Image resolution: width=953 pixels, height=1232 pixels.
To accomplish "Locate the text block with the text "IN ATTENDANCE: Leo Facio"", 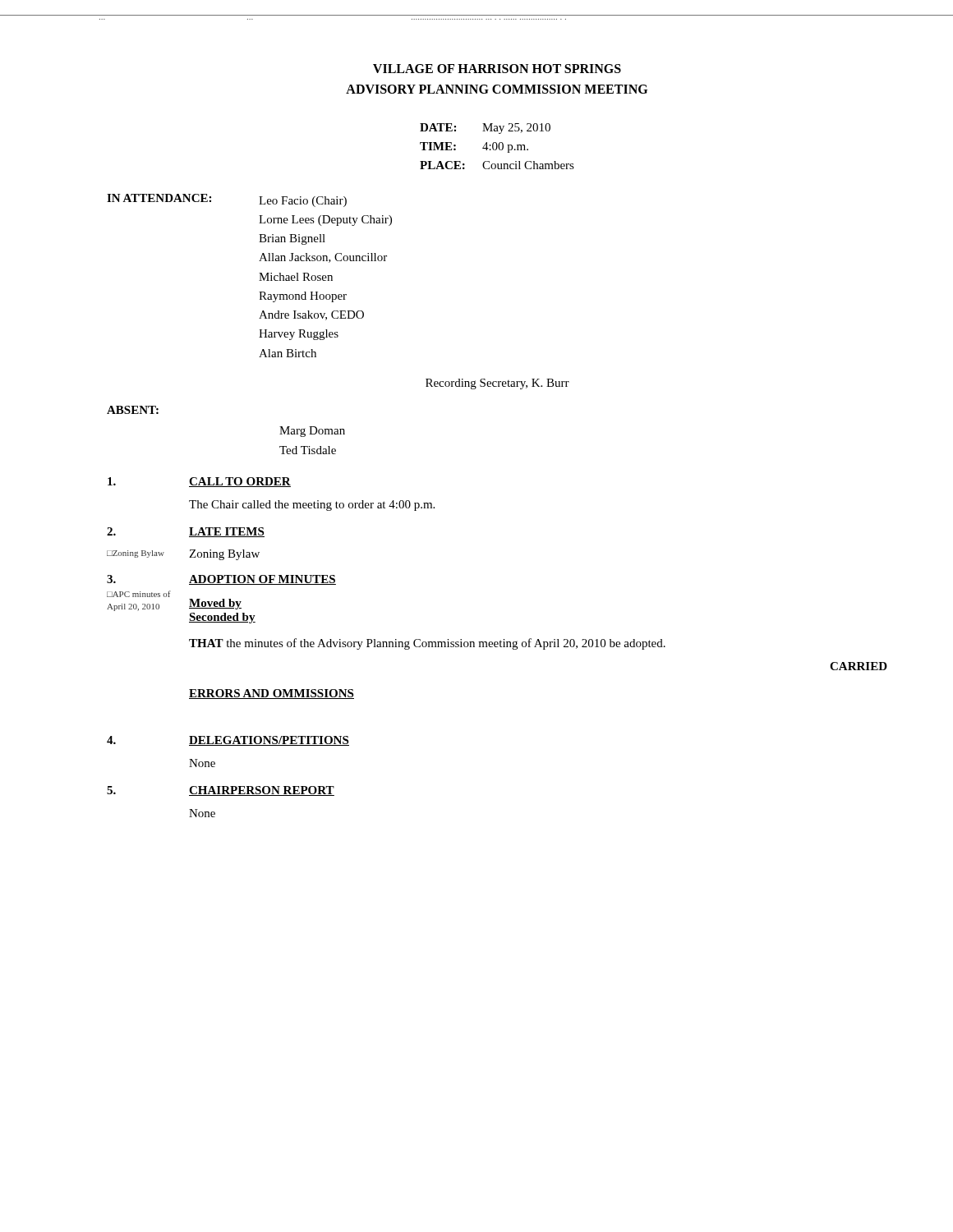I will point(250,277).
